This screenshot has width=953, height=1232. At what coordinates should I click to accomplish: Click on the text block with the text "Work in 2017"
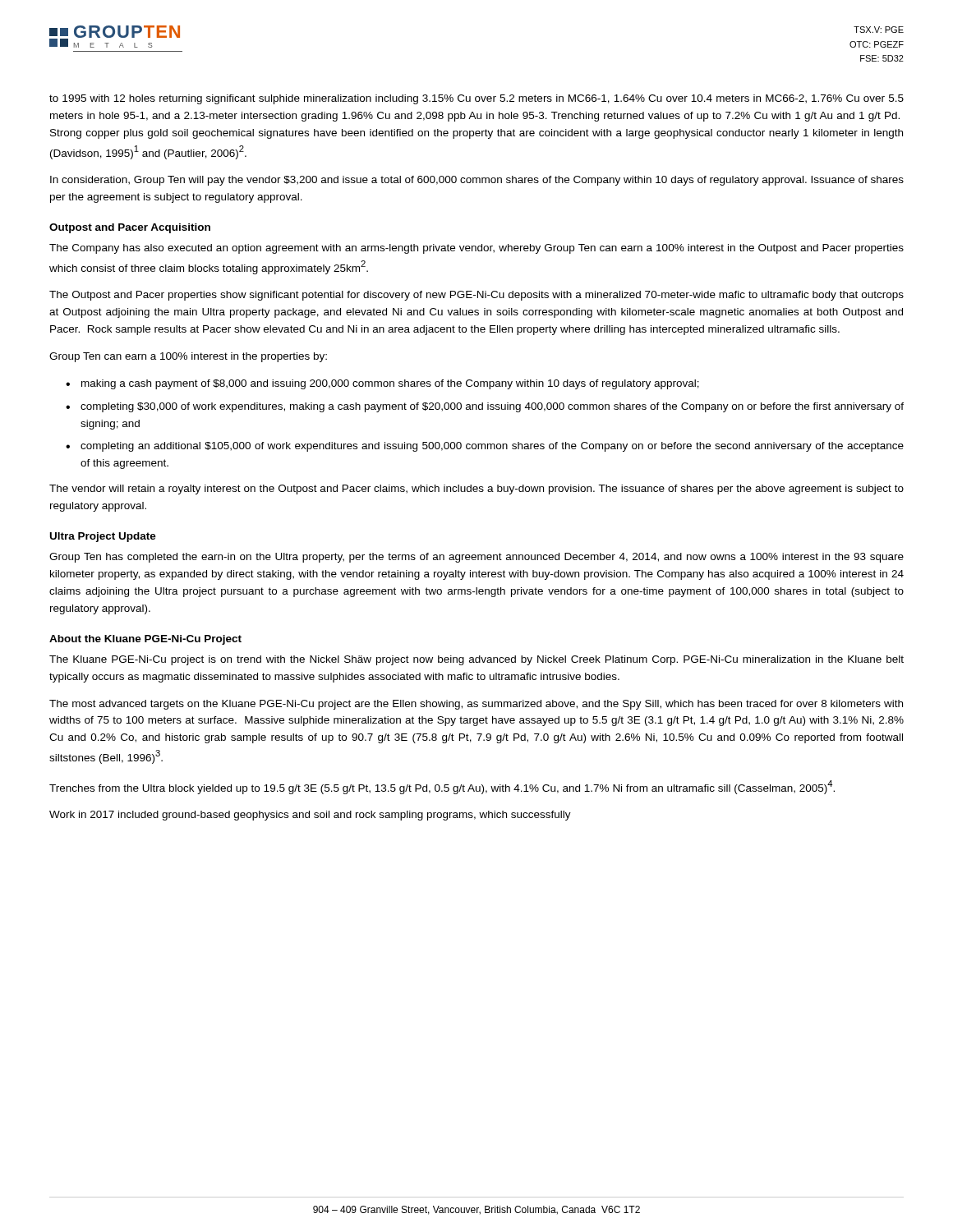(310, 814)
